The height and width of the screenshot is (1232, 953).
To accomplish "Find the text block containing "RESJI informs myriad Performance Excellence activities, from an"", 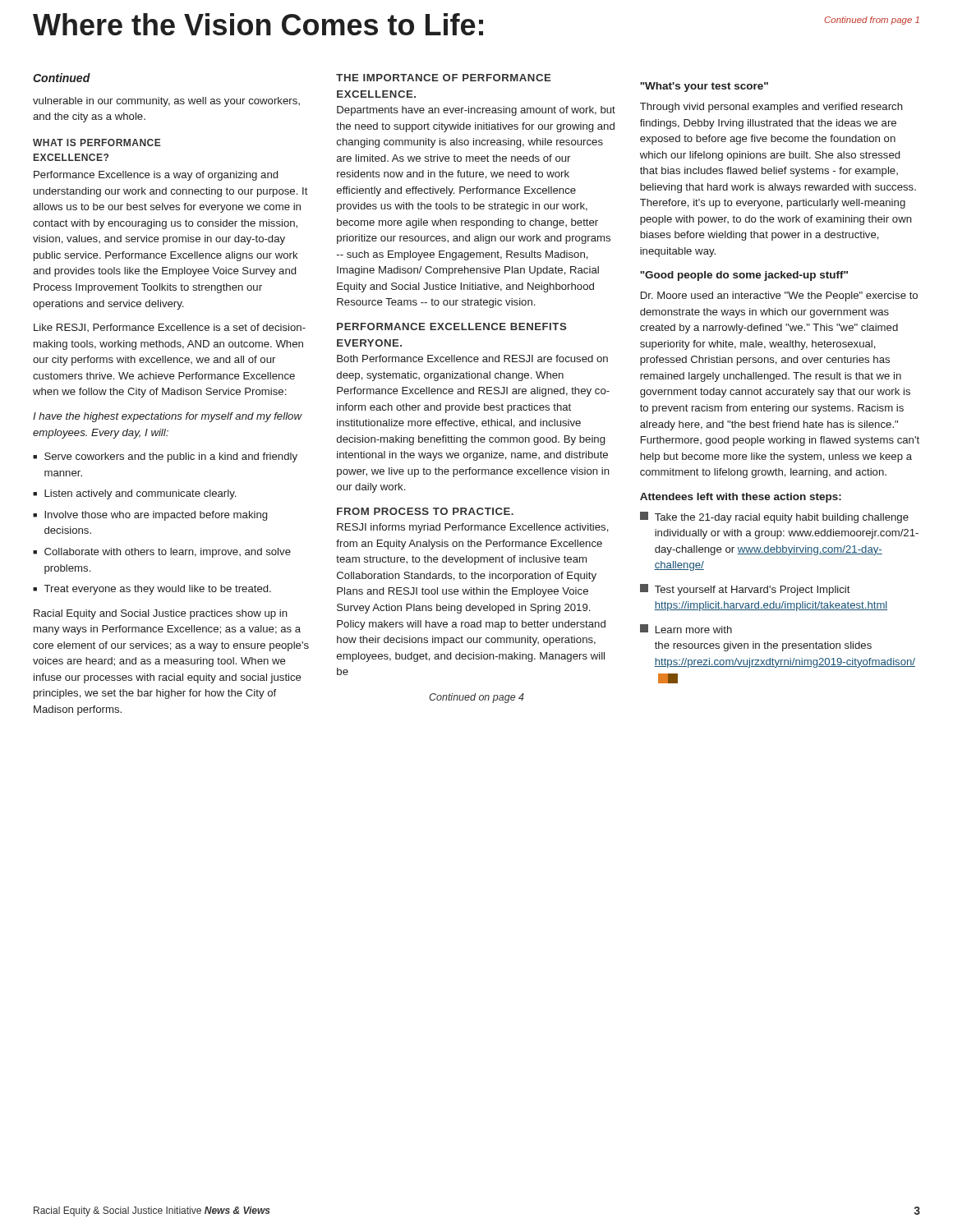I will [476, 600].
